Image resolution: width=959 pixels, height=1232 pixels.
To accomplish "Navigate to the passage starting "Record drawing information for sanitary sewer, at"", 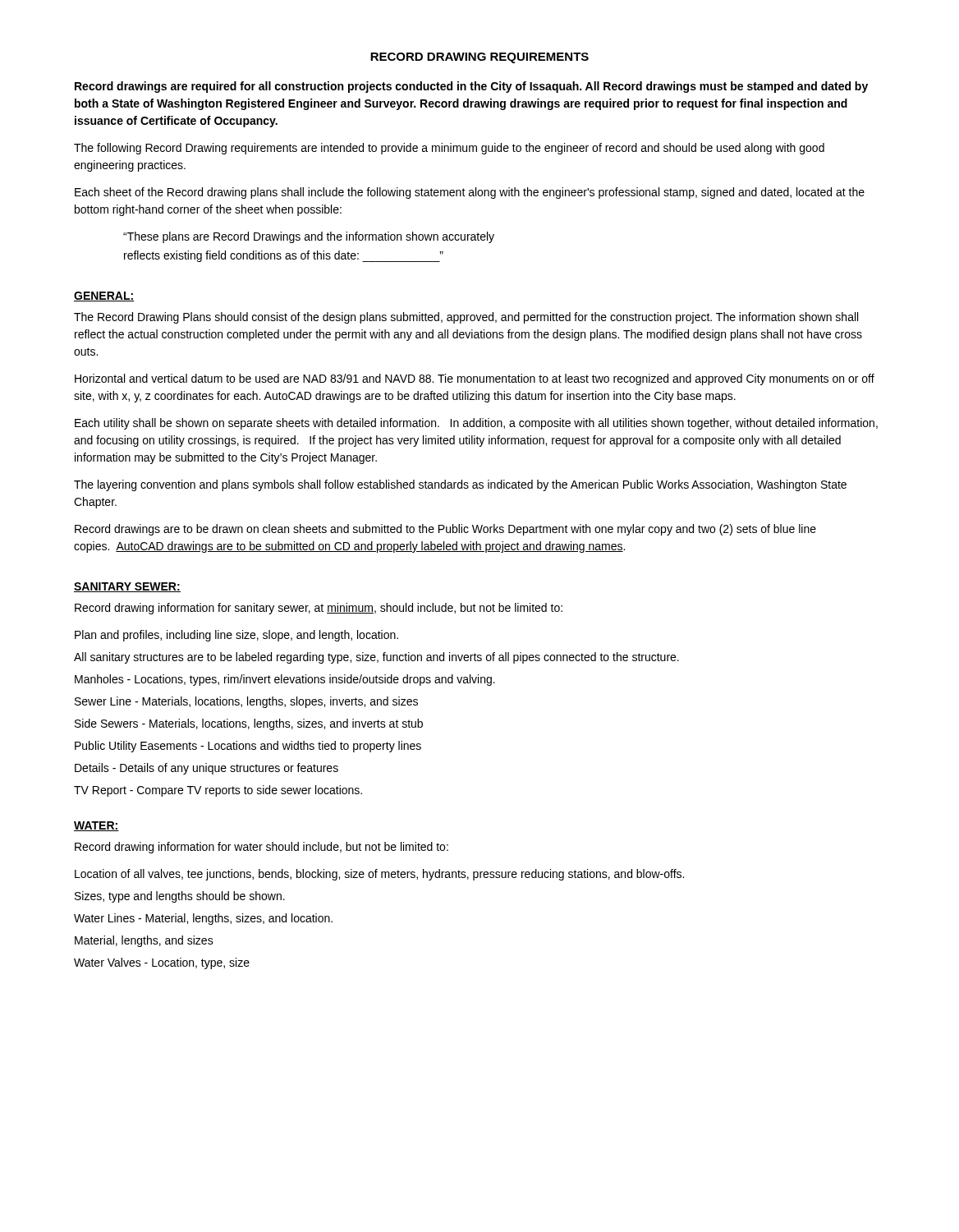I will (319, 608).
